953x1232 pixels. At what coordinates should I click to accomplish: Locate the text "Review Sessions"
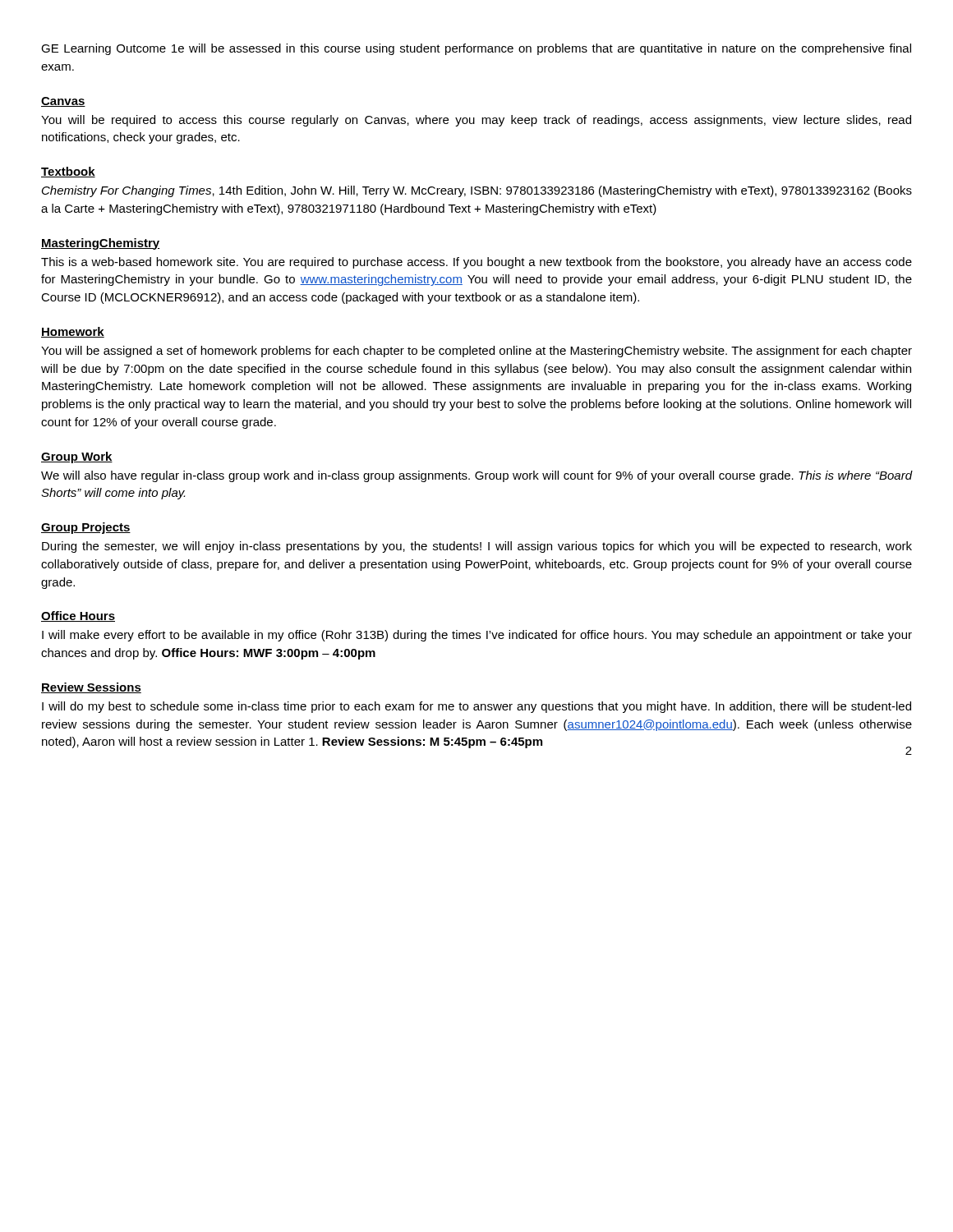91,688
